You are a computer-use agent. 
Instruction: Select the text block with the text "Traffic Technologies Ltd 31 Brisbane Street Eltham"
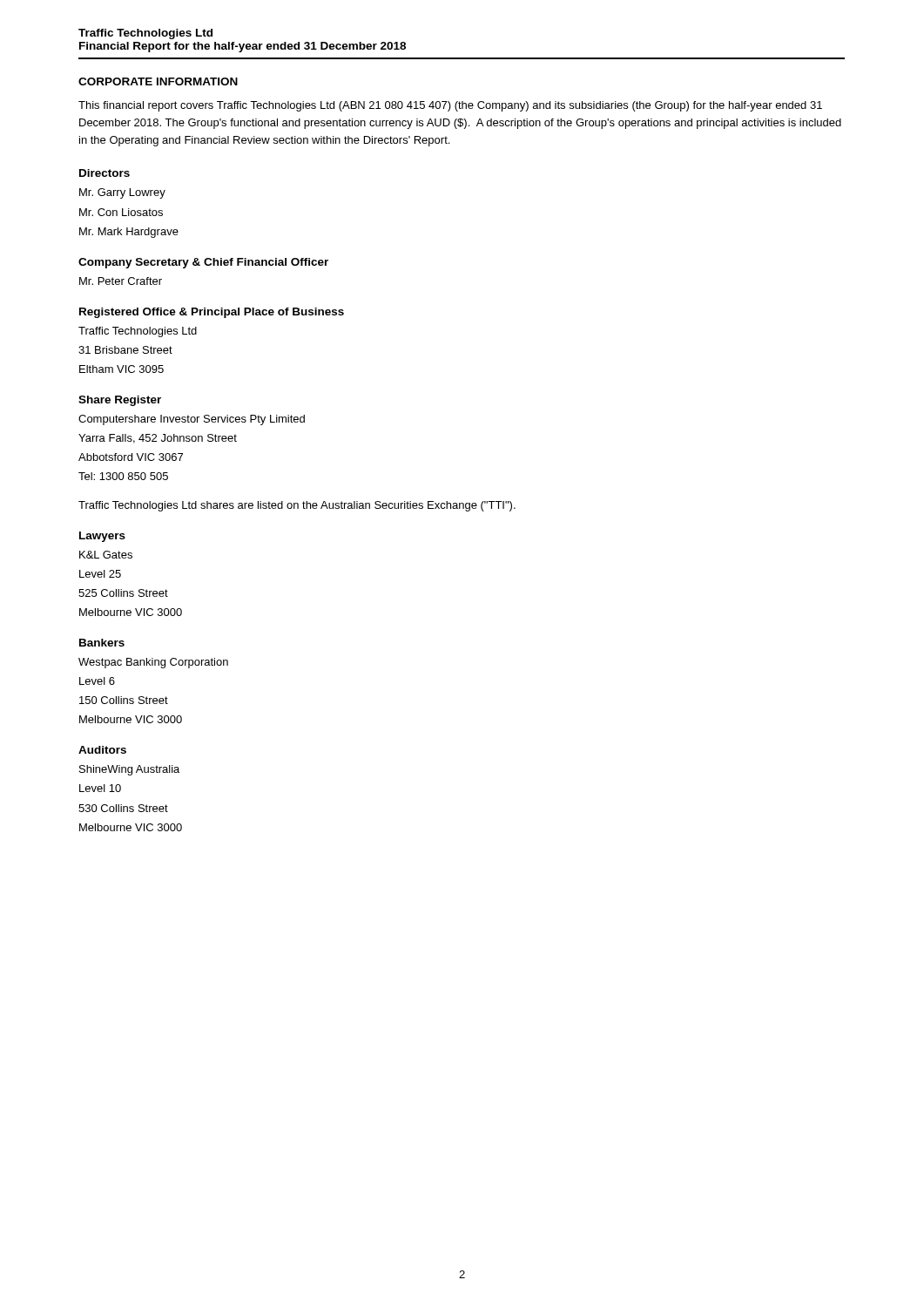pyautogui.click(x=138, y=350)
